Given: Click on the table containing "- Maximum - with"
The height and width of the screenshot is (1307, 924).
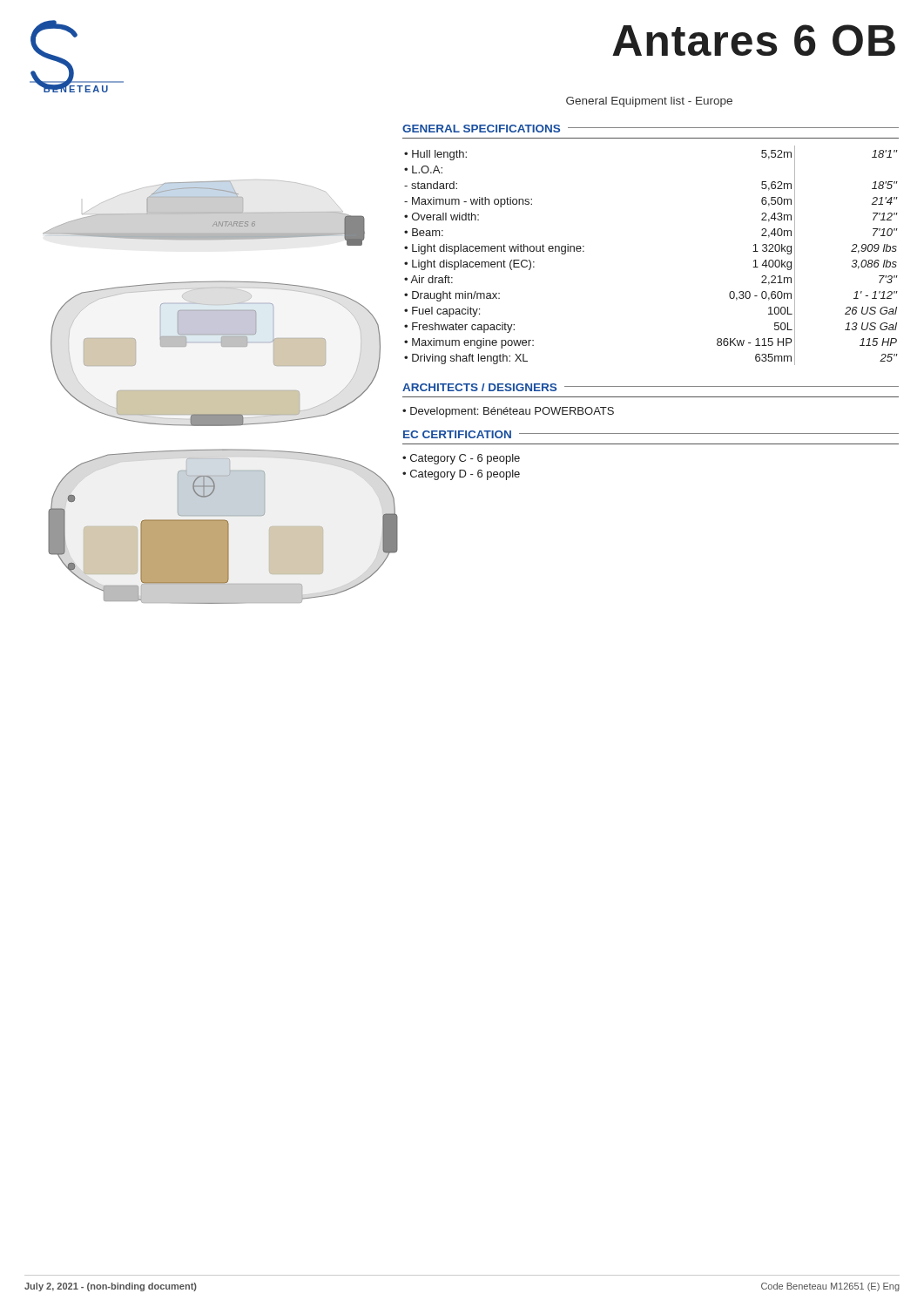Looking at the screenshot, I should click(x=651, y=255).
